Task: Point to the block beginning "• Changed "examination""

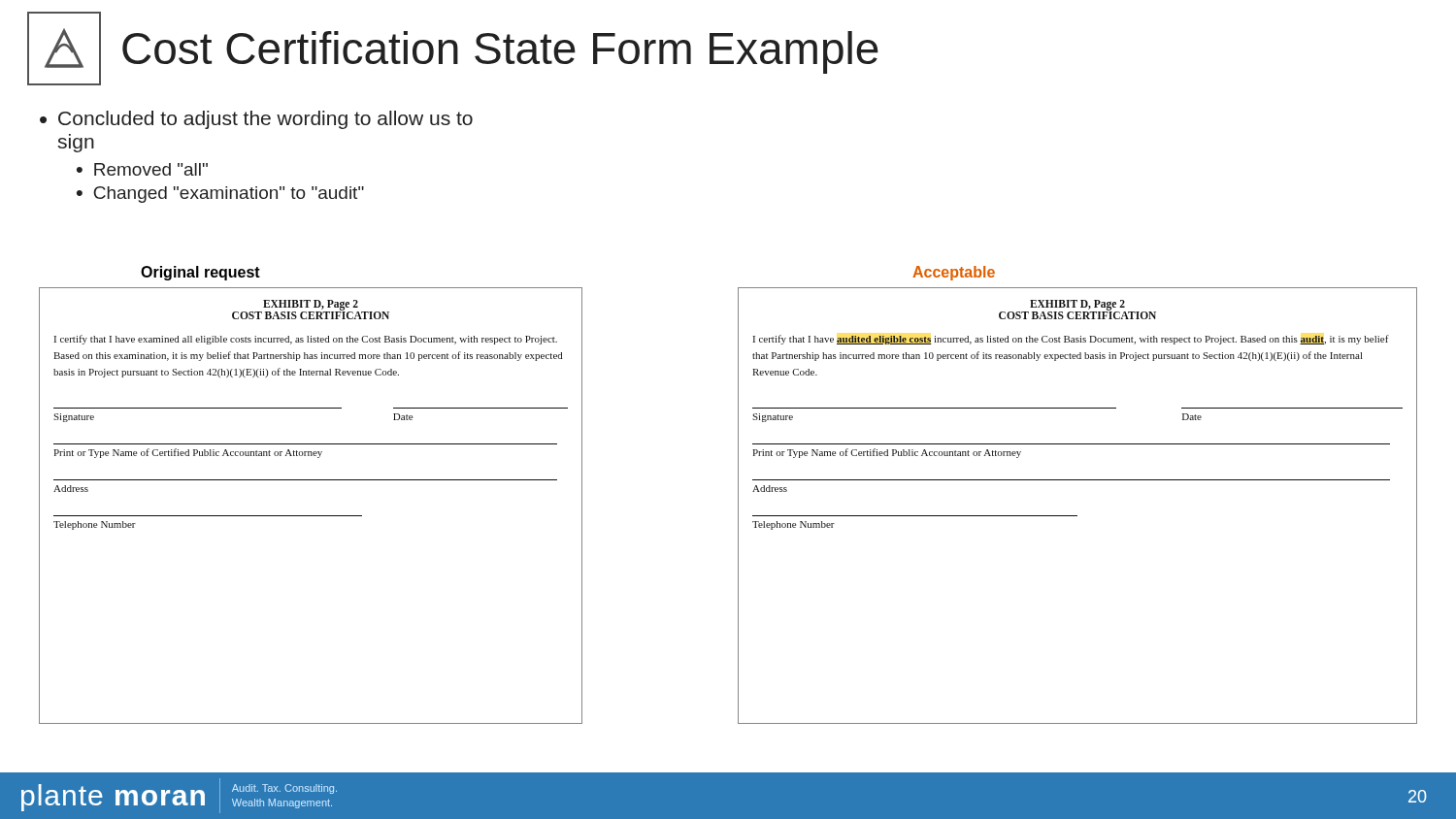Action: (x=220, y=193)
